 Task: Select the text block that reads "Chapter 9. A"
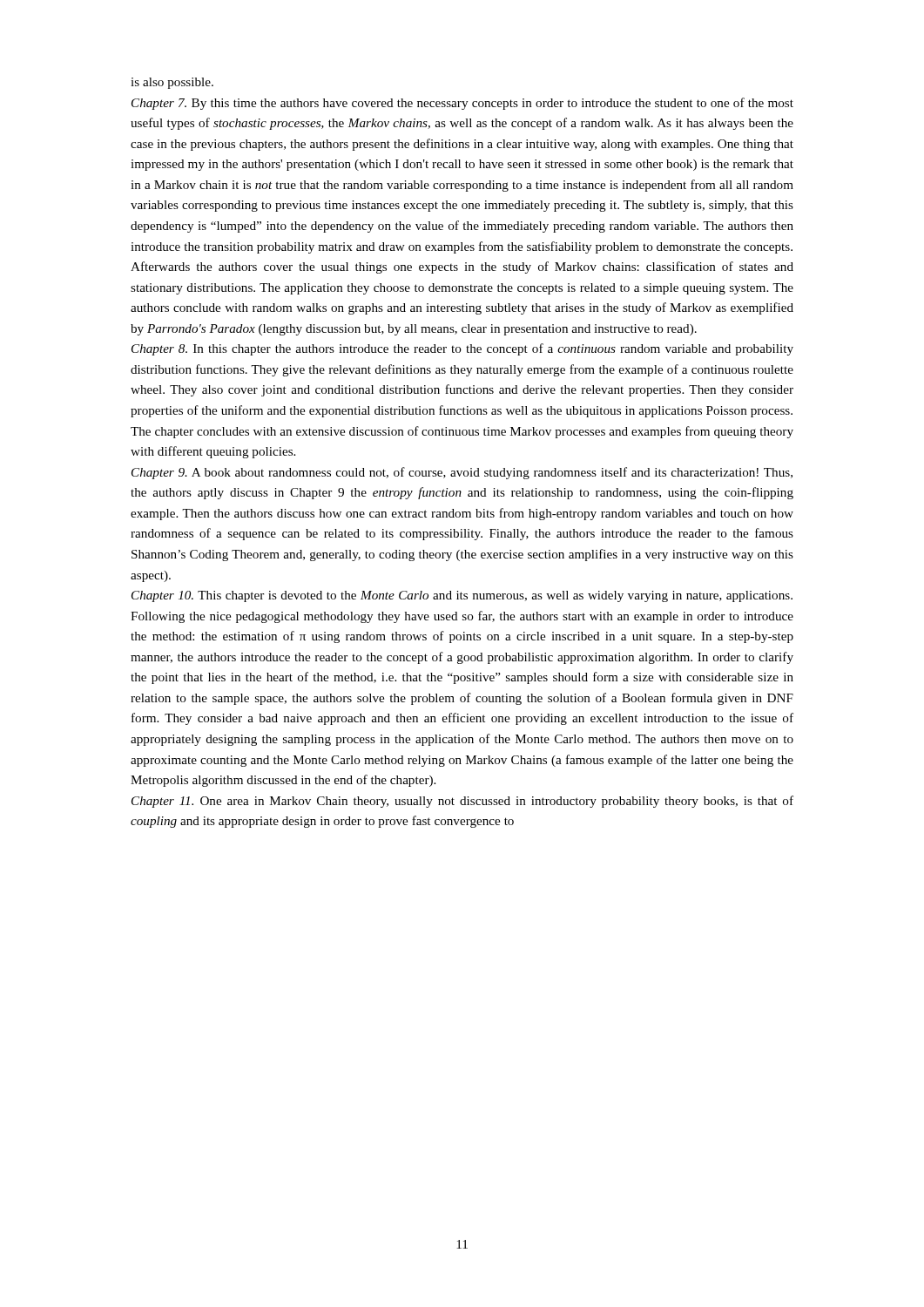pyautogui.click(x=462, y=523)
